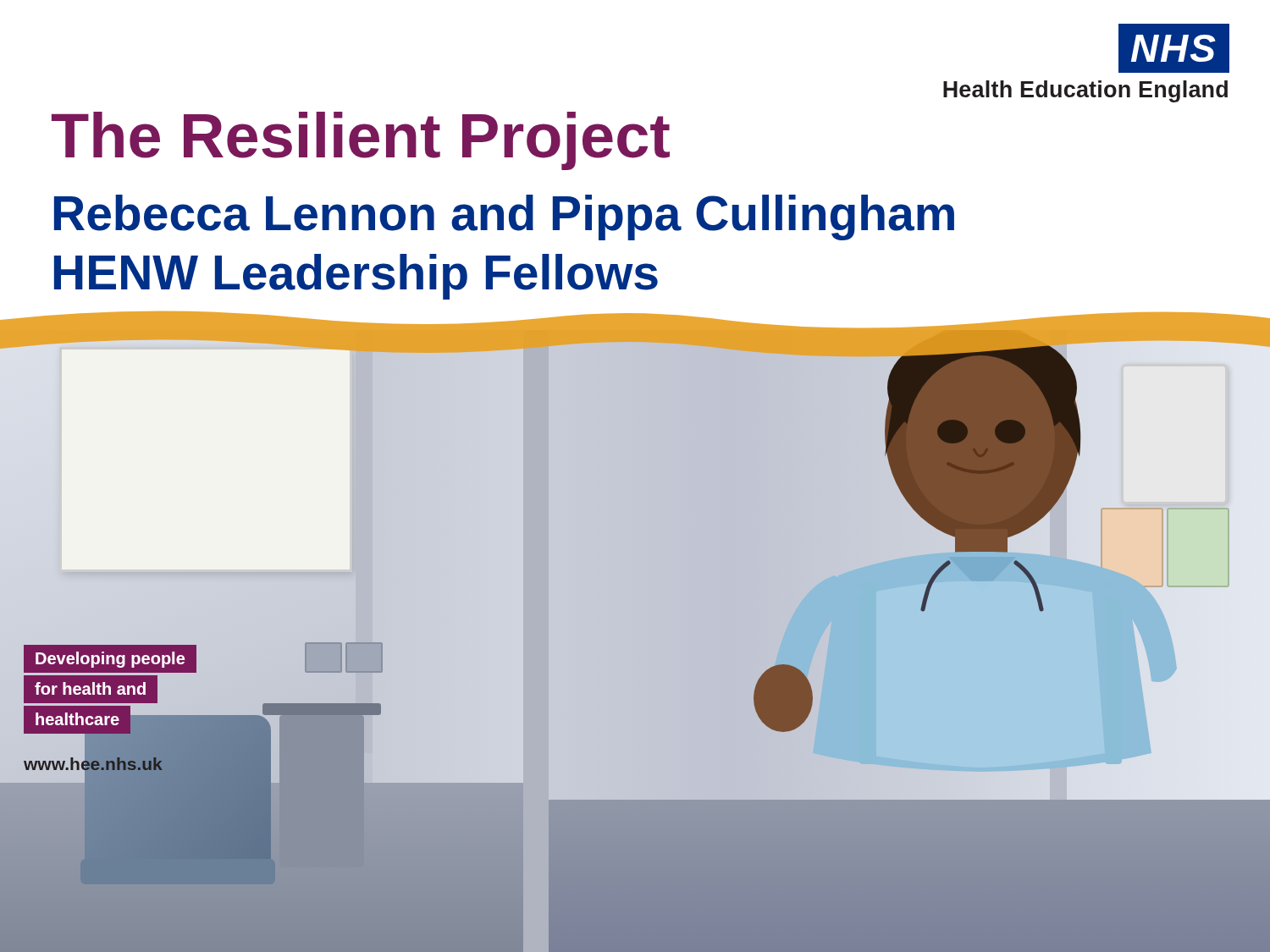Click on the logo
The width and height of the screenshot is (1270, 952).
(1086, 64)
